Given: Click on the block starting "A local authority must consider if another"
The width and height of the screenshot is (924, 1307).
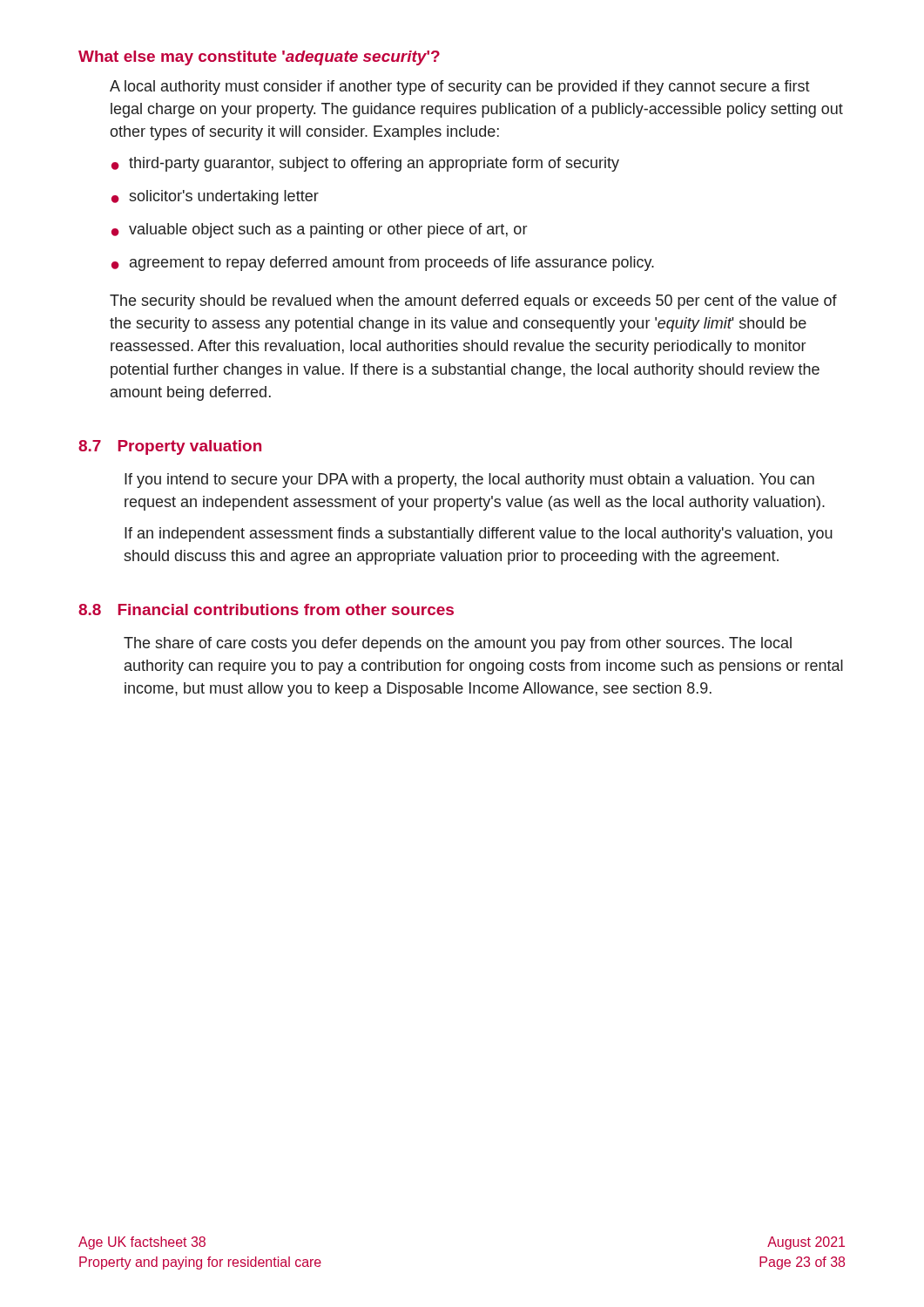Looking at the screenshot, I should point(476,109).
